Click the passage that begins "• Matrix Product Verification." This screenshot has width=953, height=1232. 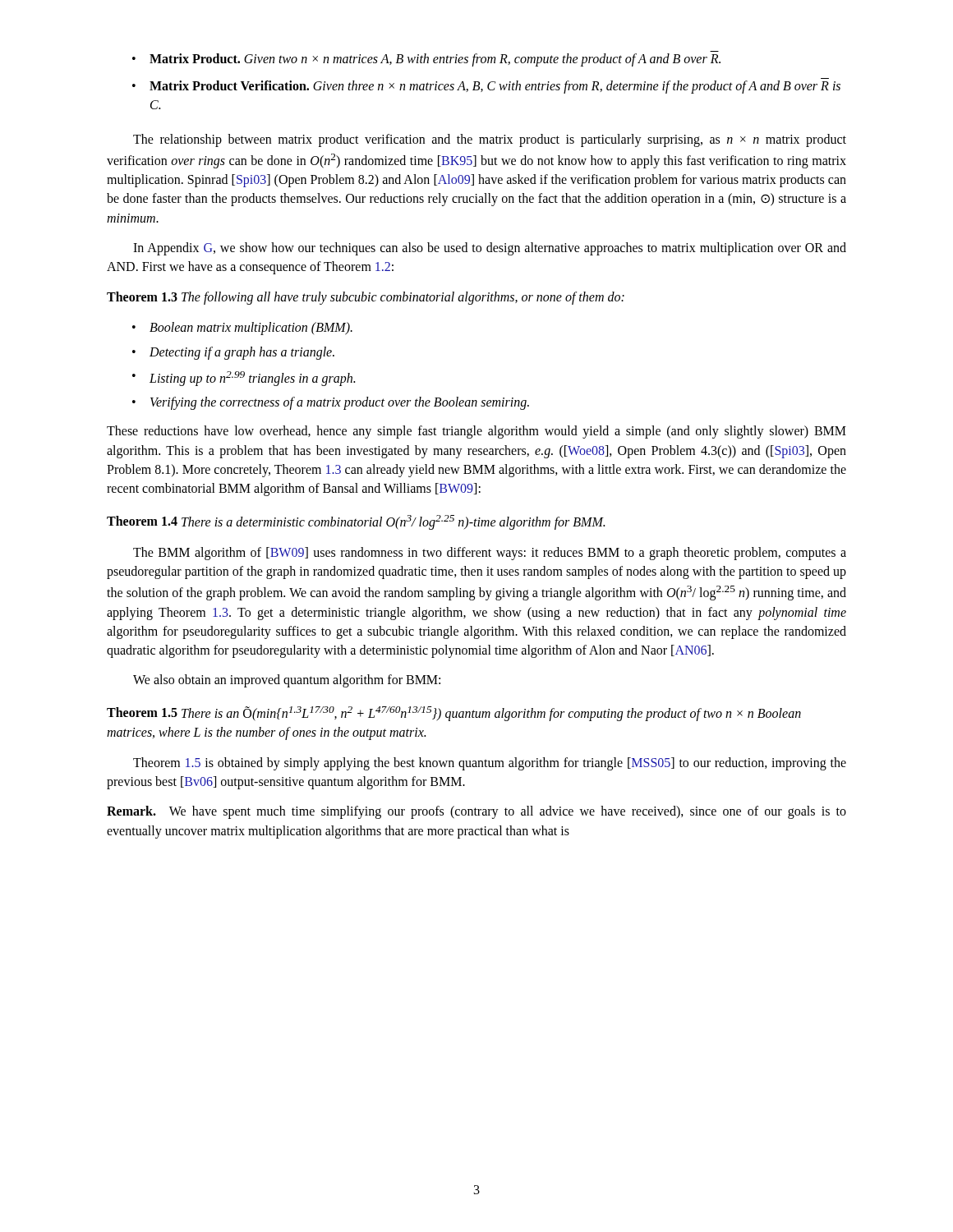tap(489, 96)
